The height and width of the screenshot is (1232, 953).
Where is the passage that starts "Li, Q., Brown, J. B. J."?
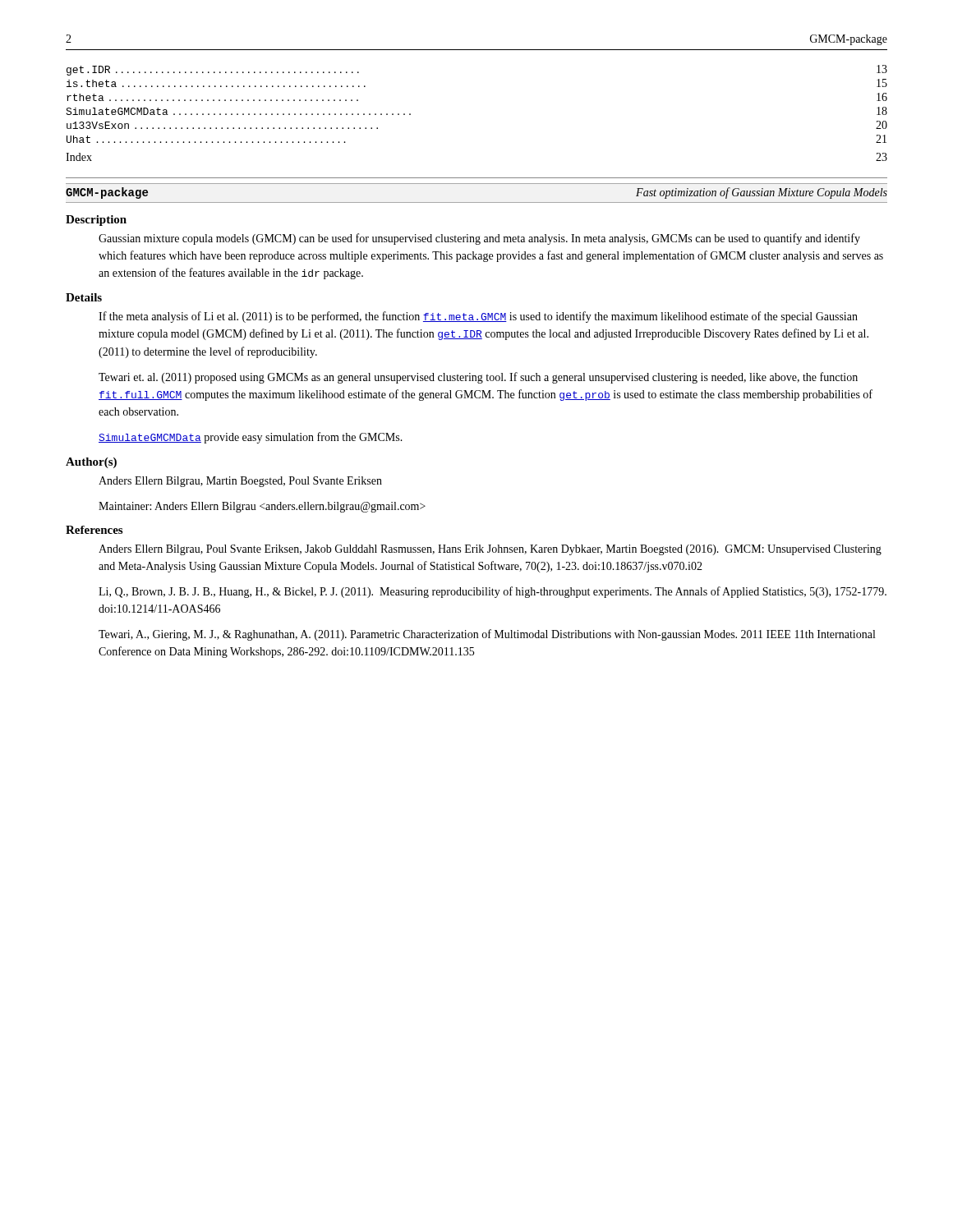(x=493, y=600)
